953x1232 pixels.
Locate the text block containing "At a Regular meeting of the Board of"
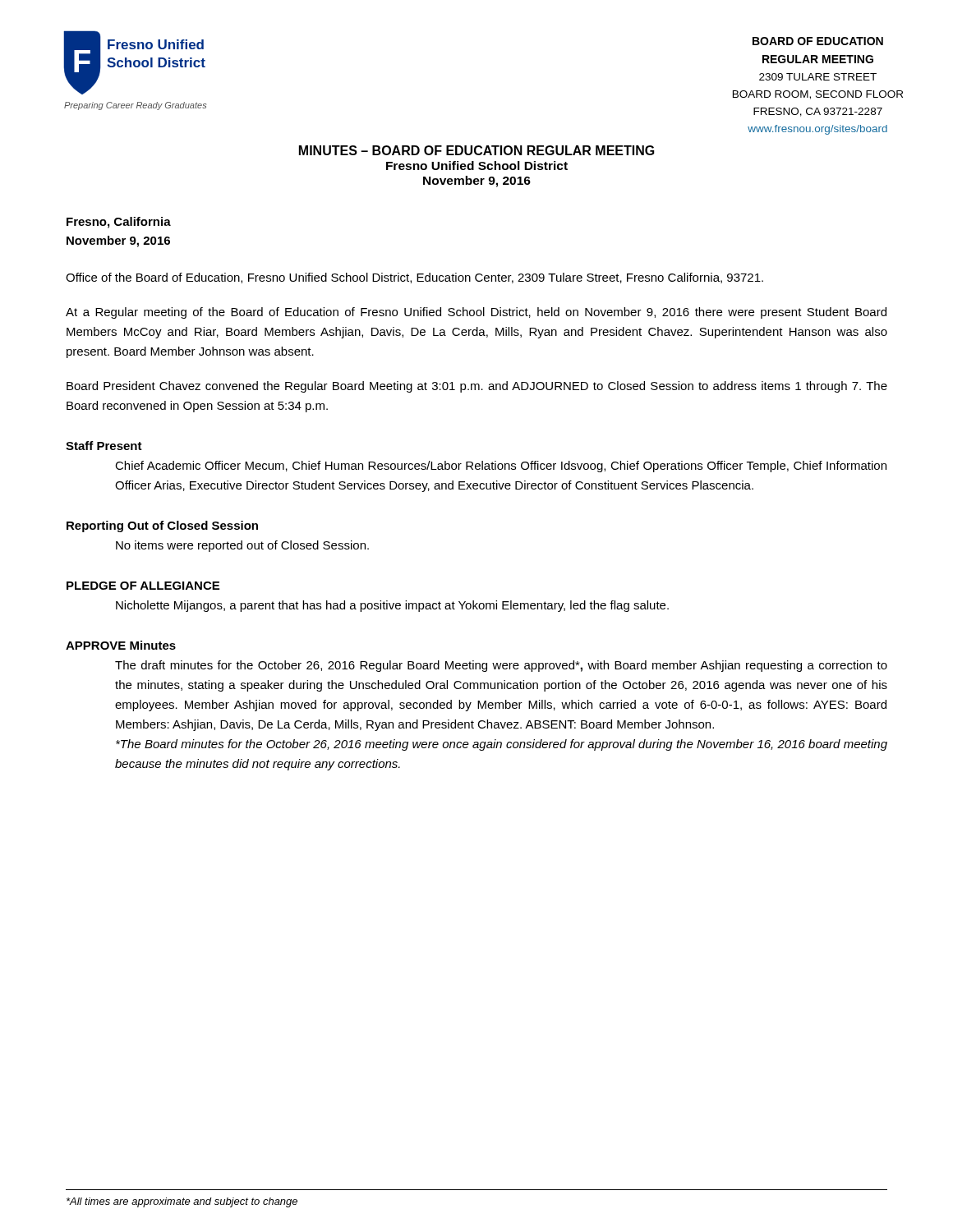click(476, 331)
